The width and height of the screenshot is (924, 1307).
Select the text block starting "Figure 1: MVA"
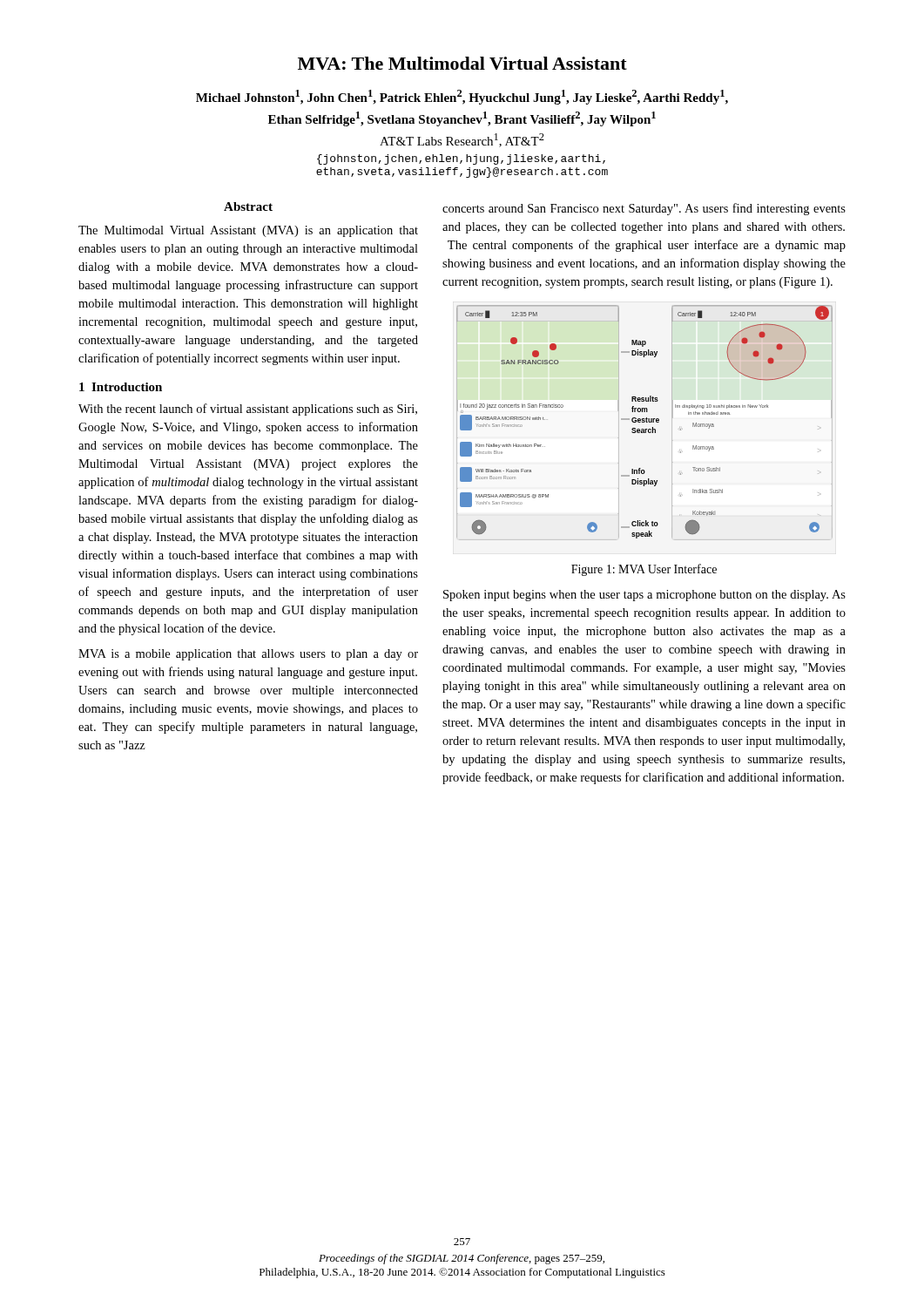[x=644, y=569]
